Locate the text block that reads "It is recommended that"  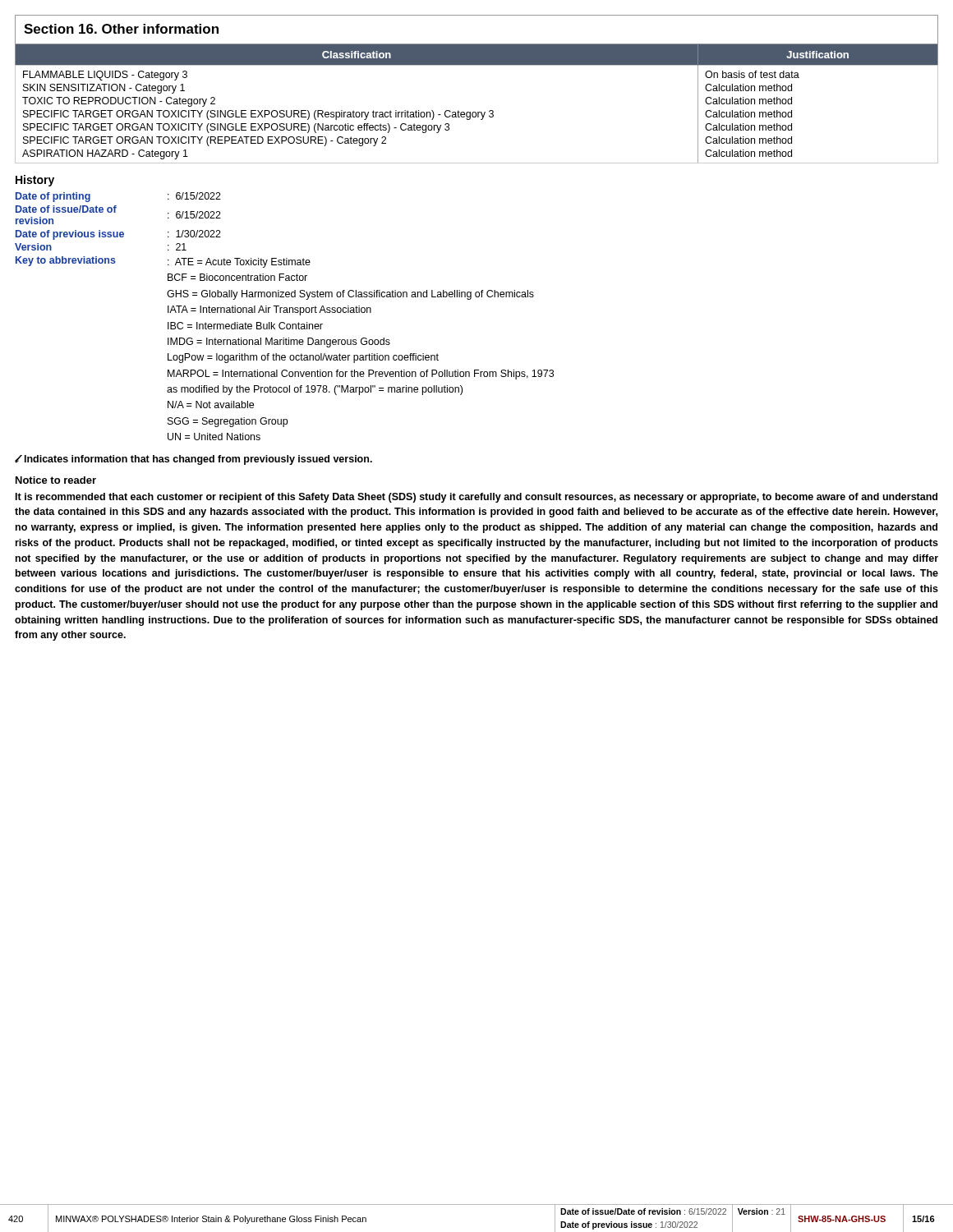point(476,566)
